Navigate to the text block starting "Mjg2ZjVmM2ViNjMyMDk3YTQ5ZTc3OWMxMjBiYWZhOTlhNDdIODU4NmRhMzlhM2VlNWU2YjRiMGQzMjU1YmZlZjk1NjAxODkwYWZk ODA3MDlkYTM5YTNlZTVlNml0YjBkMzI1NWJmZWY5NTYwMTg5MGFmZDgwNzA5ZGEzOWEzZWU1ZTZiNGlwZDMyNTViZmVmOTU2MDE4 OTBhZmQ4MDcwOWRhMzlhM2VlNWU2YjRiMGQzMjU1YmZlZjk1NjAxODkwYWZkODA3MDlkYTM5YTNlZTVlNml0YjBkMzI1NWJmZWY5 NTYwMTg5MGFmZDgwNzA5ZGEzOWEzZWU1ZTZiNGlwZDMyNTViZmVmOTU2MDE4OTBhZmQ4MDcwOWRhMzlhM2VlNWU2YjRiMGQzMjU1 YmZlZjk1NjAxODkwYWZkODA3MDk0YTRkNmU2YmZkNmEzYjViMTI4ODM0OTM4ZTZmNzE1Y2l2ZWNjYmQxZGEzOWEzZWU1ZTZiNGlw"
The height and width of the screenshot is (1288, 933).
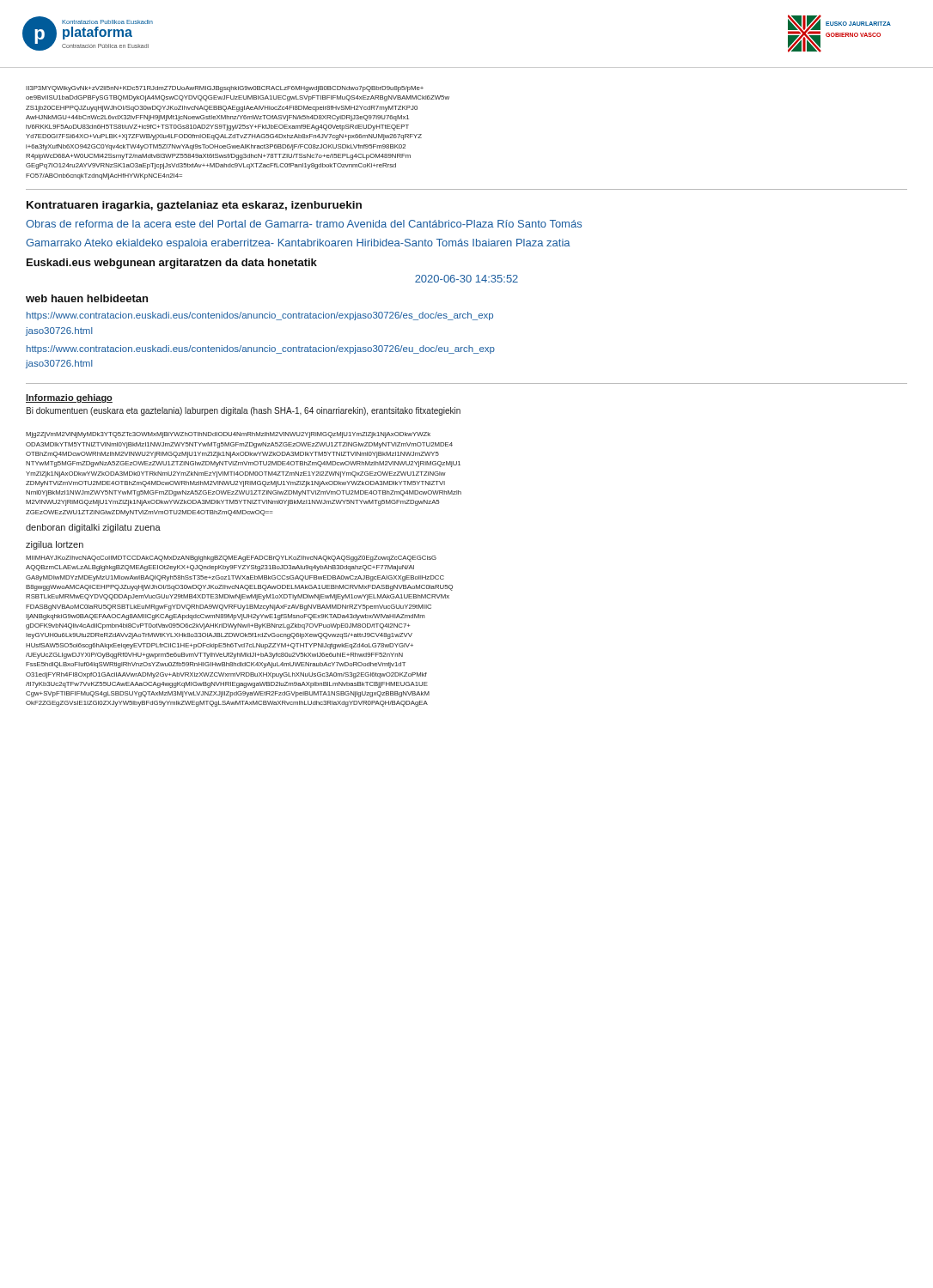click(466, 473)
